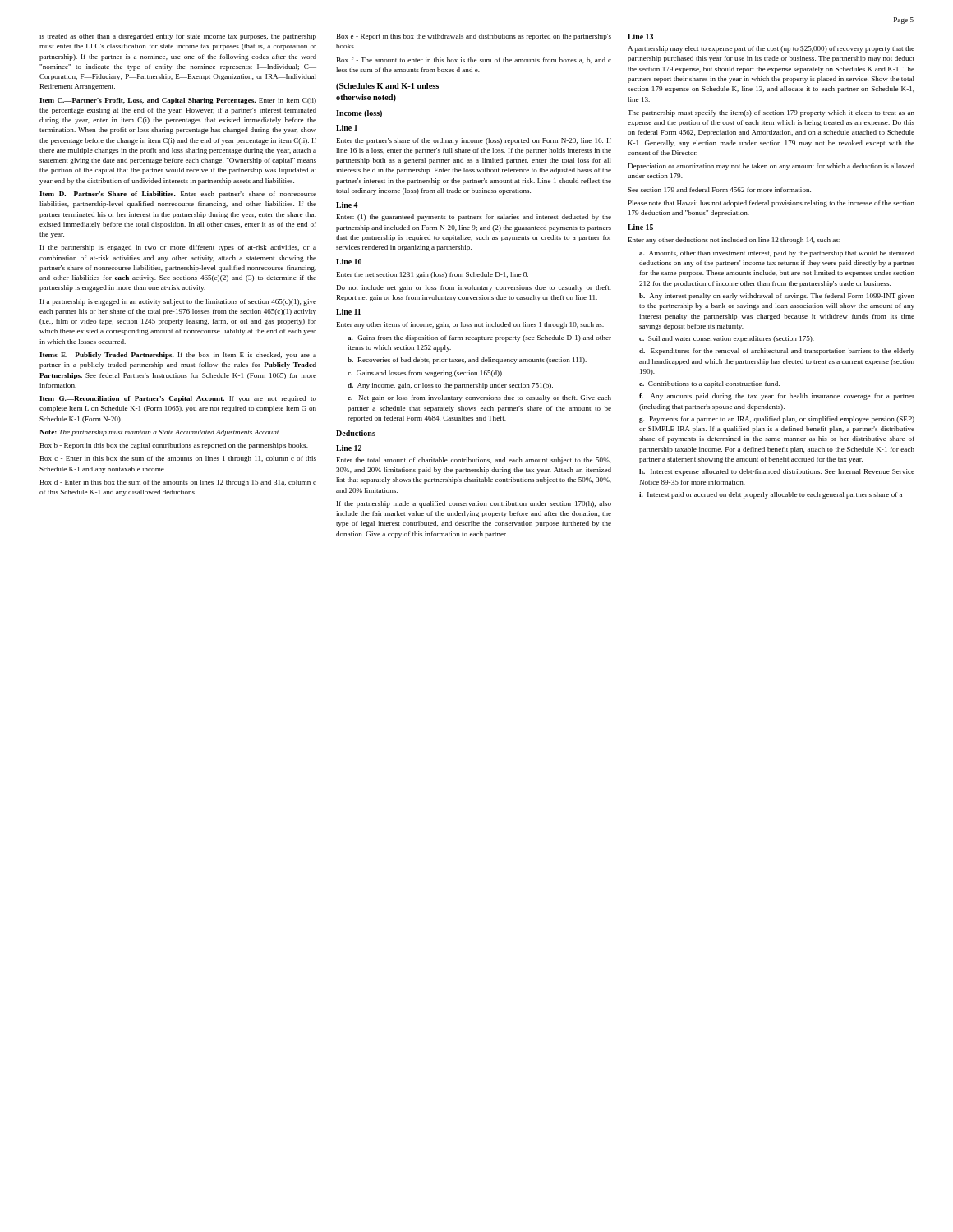Locate the region starting "Line 13"

(x=641, y=37)
